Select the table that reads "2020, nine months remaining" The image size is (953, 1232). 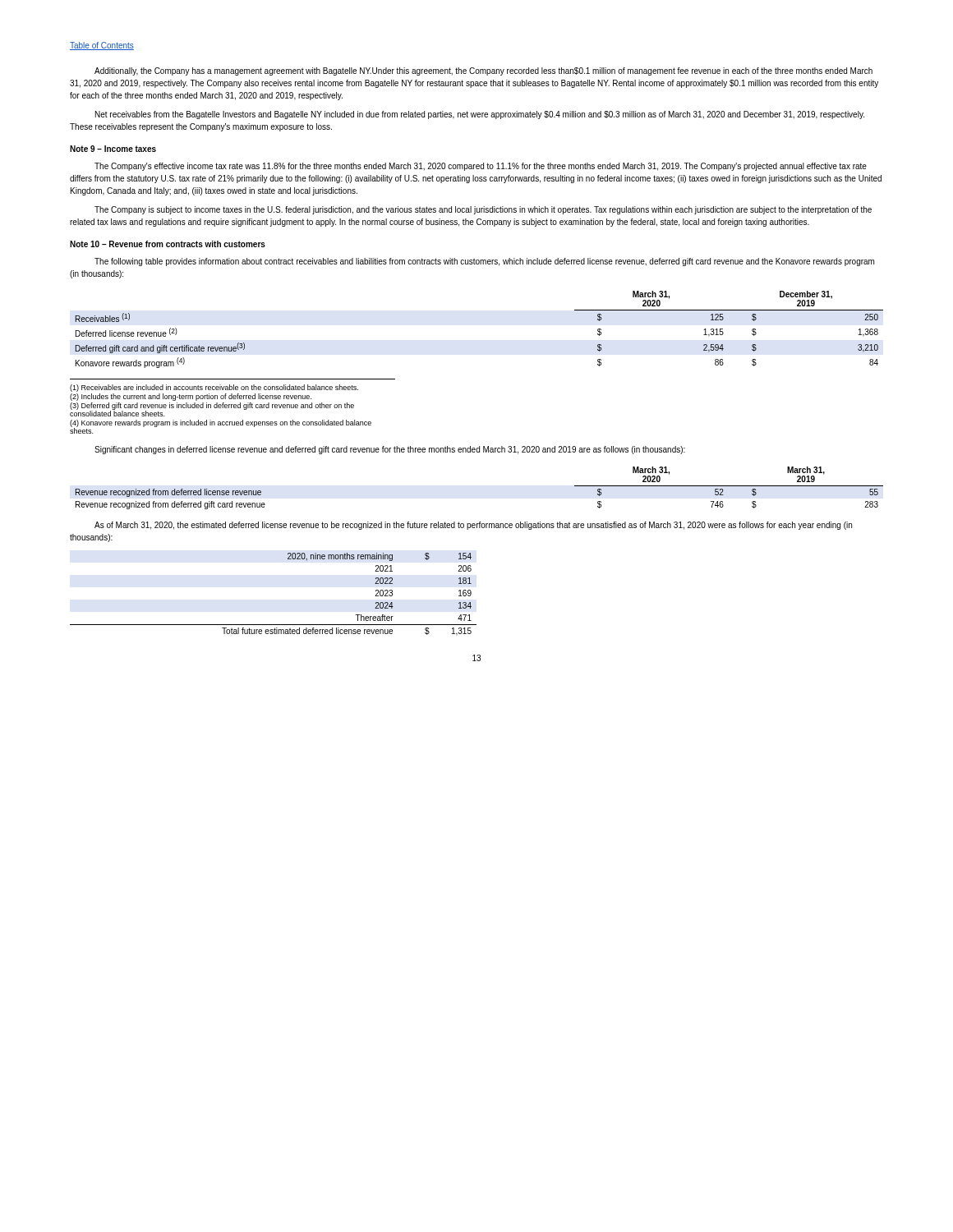[x=476, y=594]
